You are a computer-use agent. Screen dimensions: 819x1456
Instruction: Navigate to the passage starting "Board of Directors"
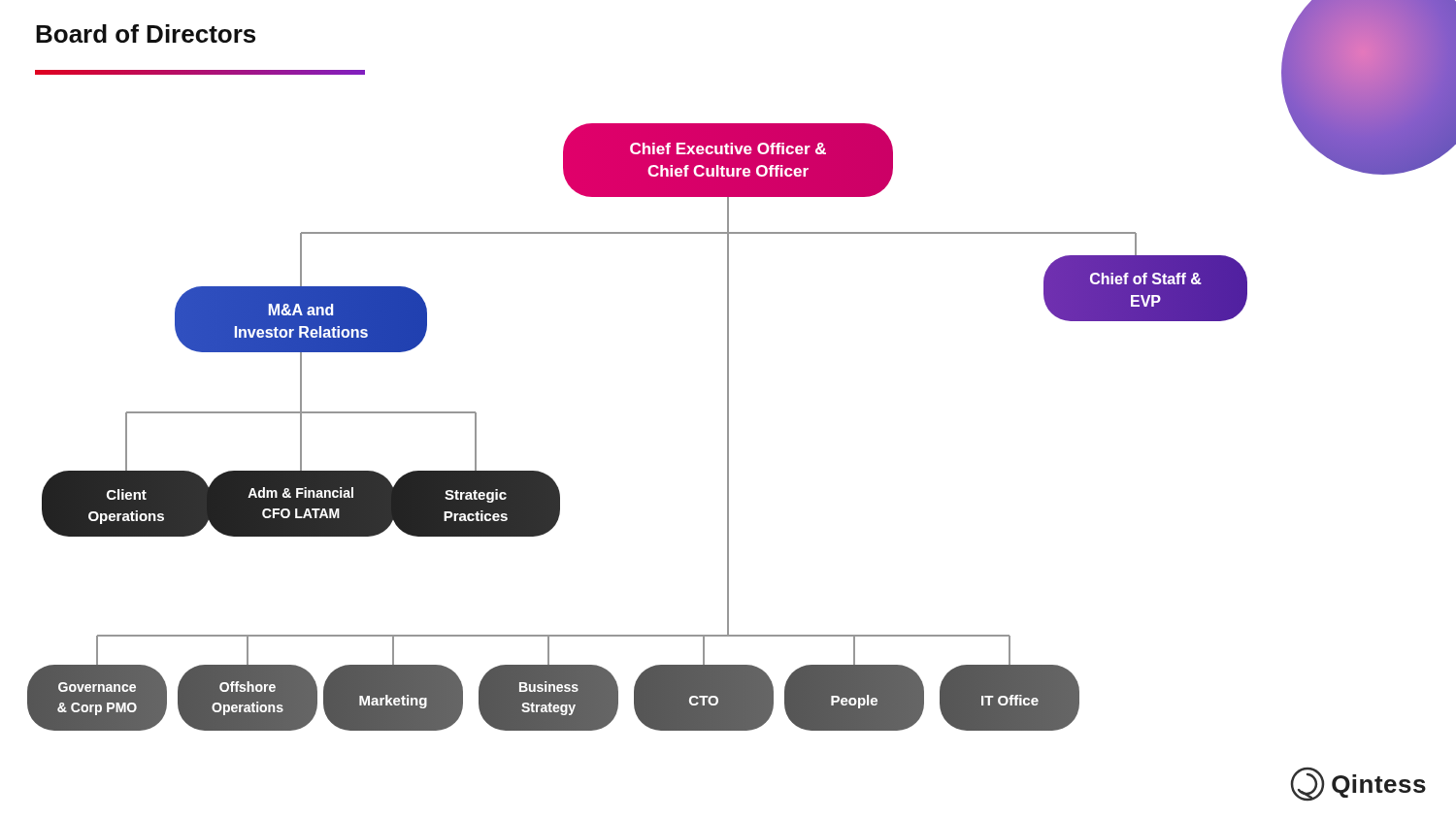tap(146, 34)
